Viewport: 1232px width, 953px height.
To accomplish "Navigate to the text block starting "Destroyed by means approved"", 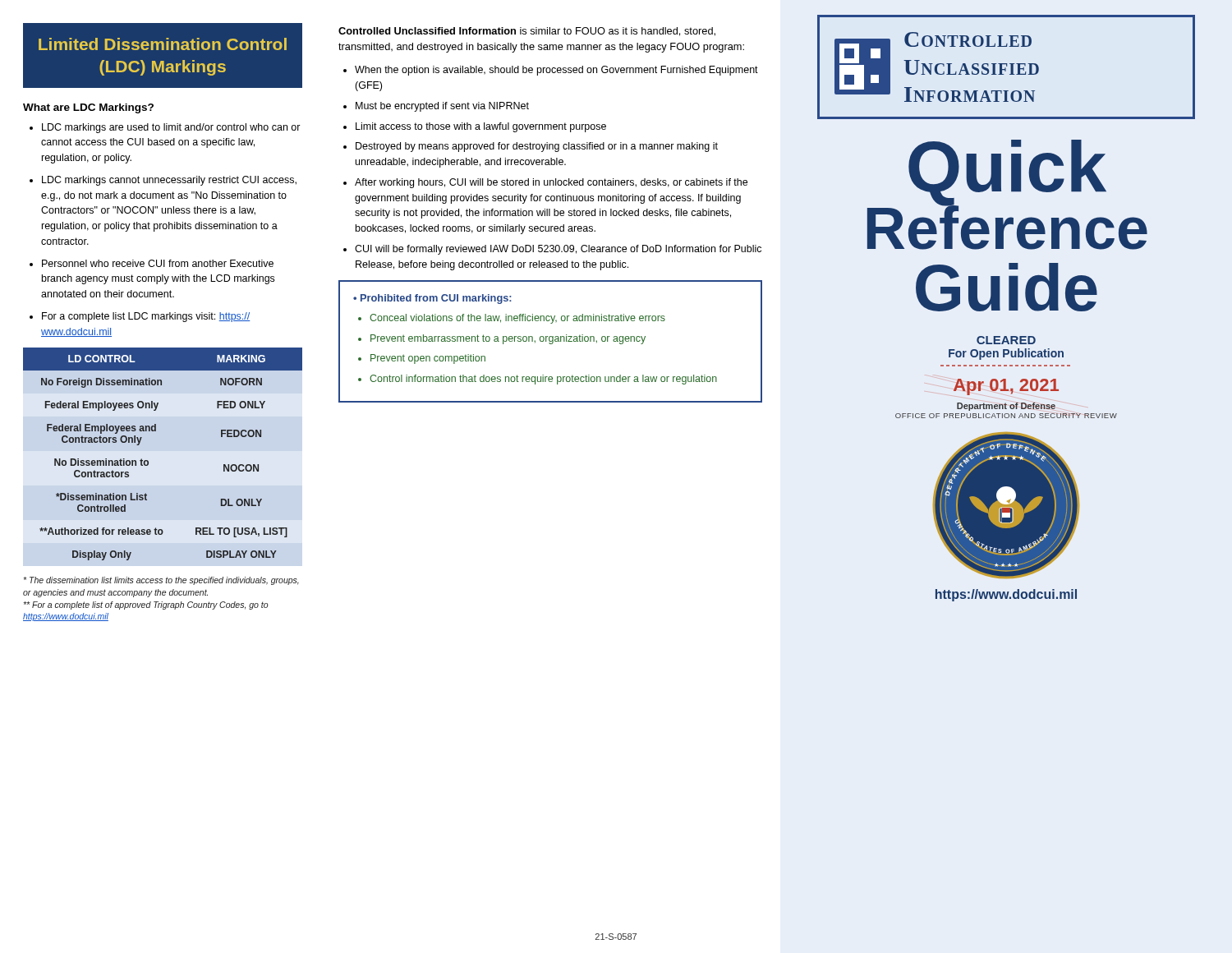I will pos(550,155).
